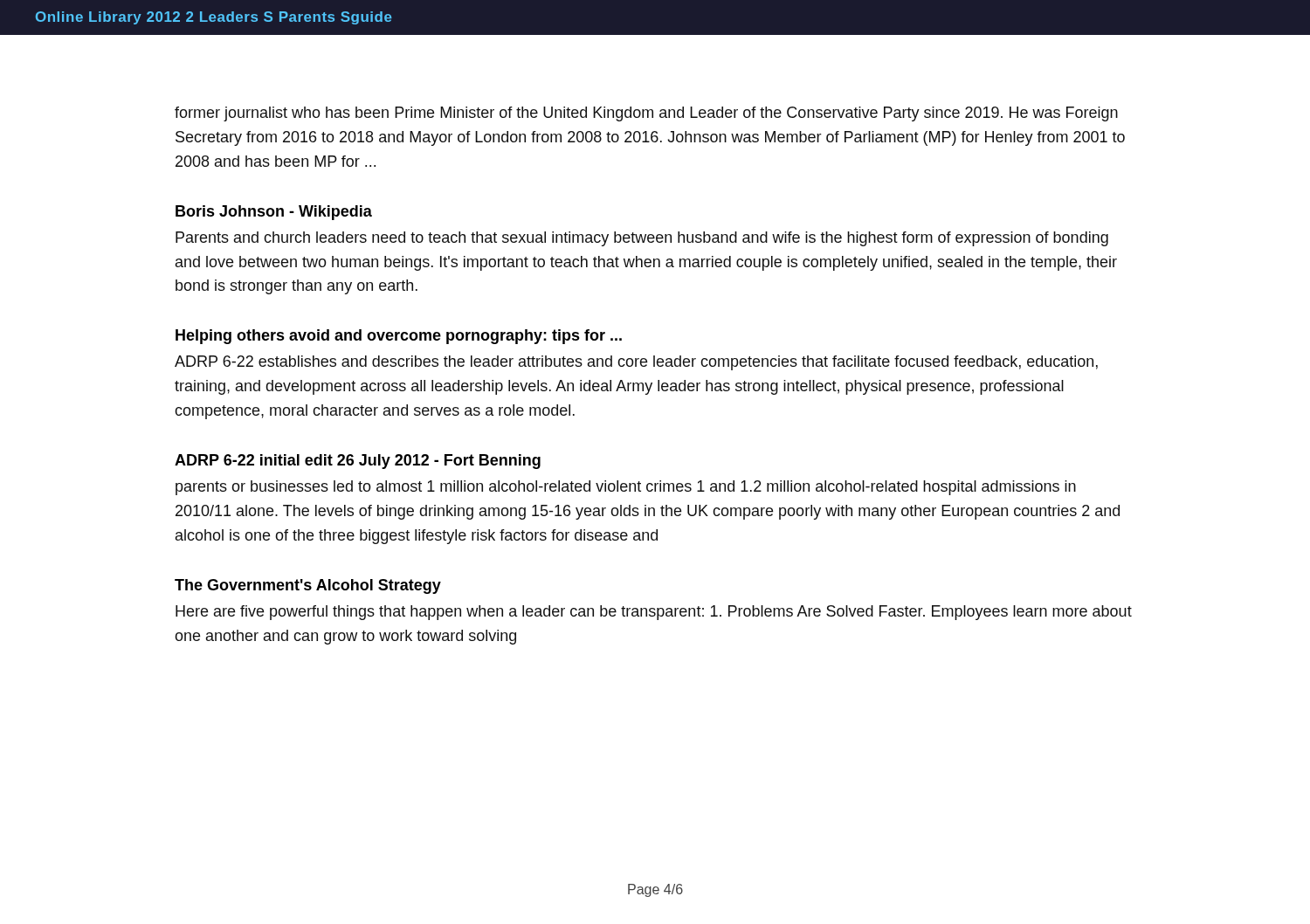Where does it say "Boris Johnson - Wikipedia"?
Screen dimensions: 924x1310
[273, 211]
